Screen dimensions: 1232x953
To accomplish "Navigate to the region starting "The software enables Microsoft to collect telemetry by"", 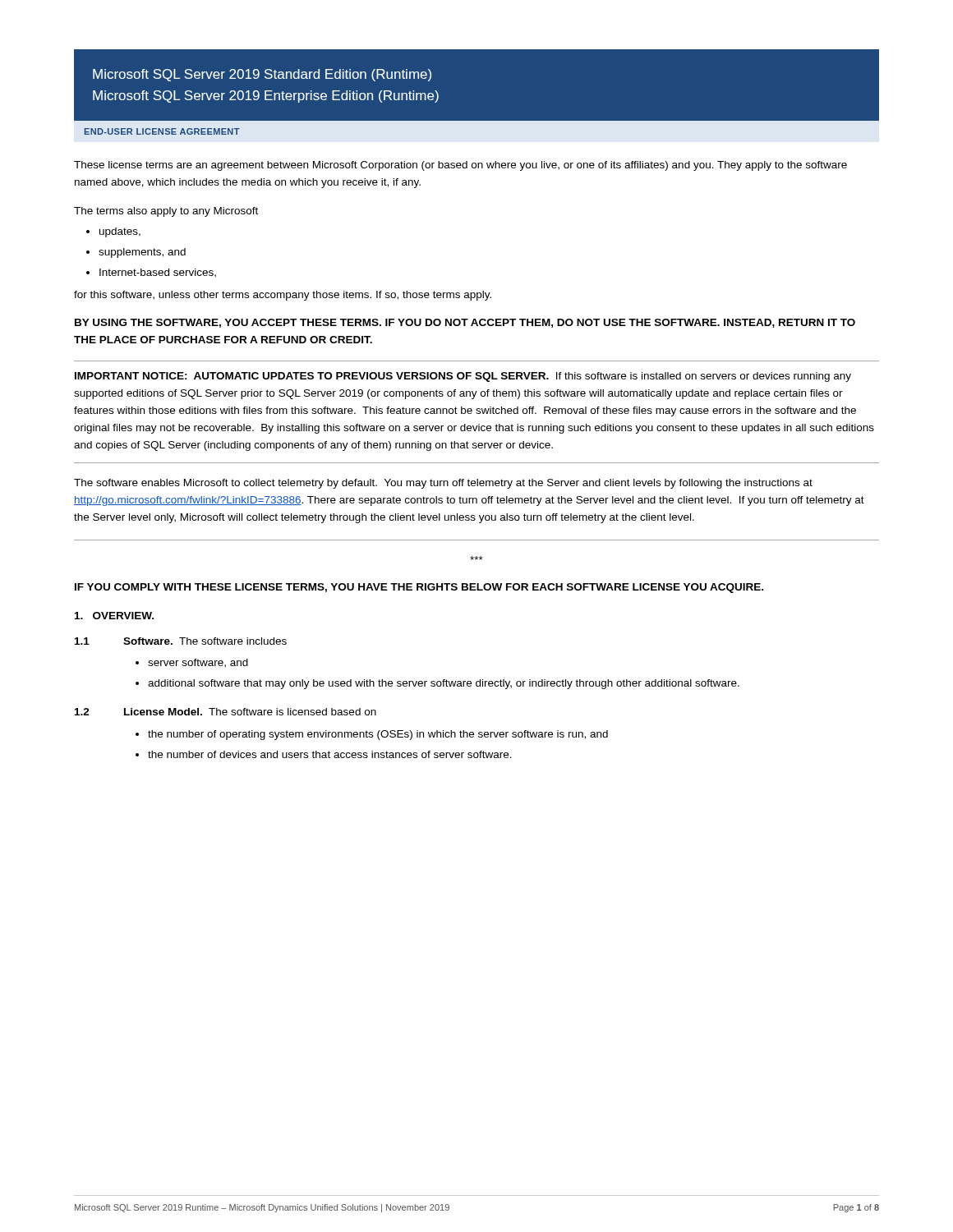I will pos(469,500).
